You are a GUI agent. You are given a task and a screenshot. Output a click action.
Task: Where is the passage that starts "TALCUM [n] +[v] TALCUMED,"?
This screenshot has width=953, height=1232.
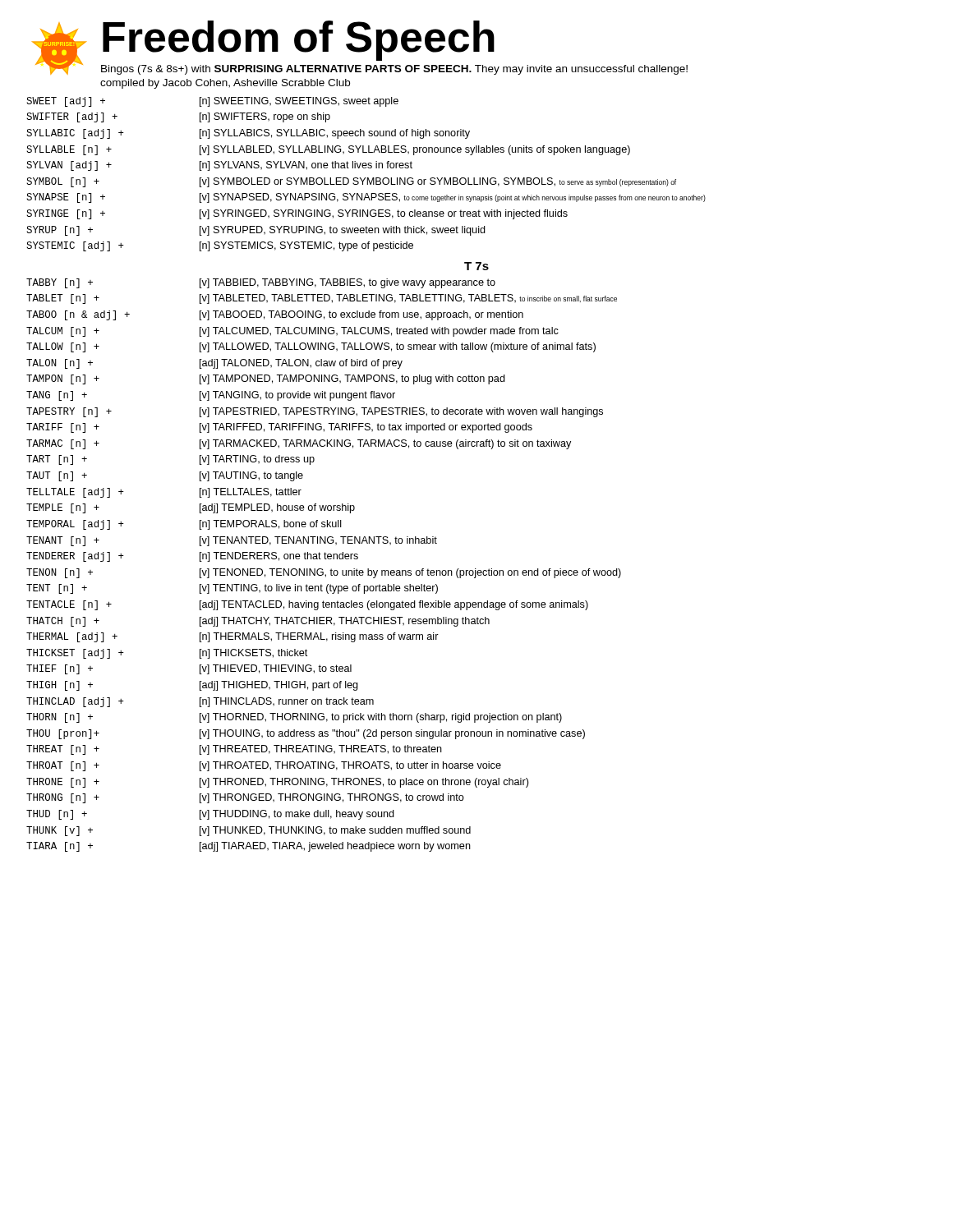[x=476, y=331]
